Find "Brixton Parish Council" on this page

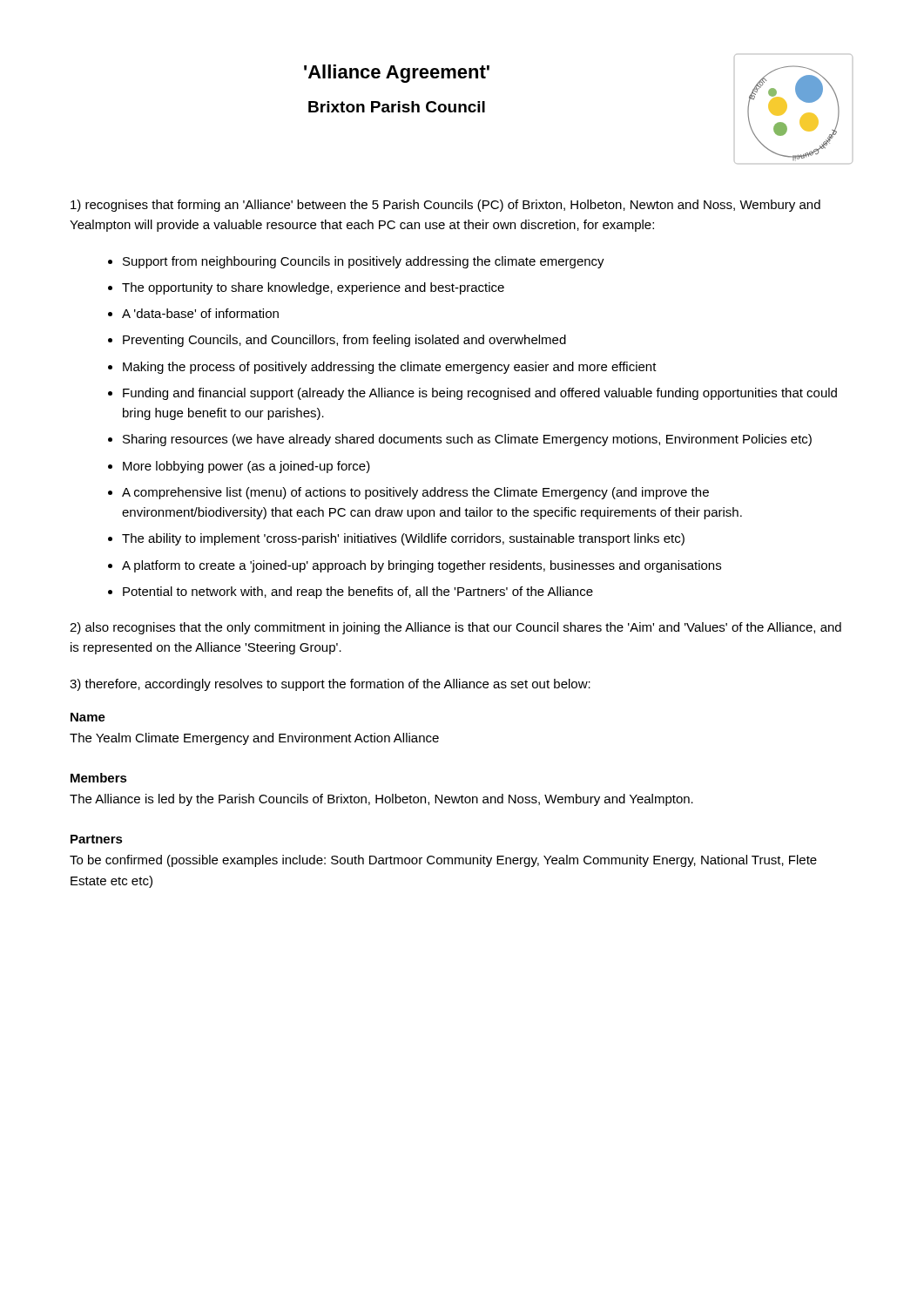click(x=397, y=107)
